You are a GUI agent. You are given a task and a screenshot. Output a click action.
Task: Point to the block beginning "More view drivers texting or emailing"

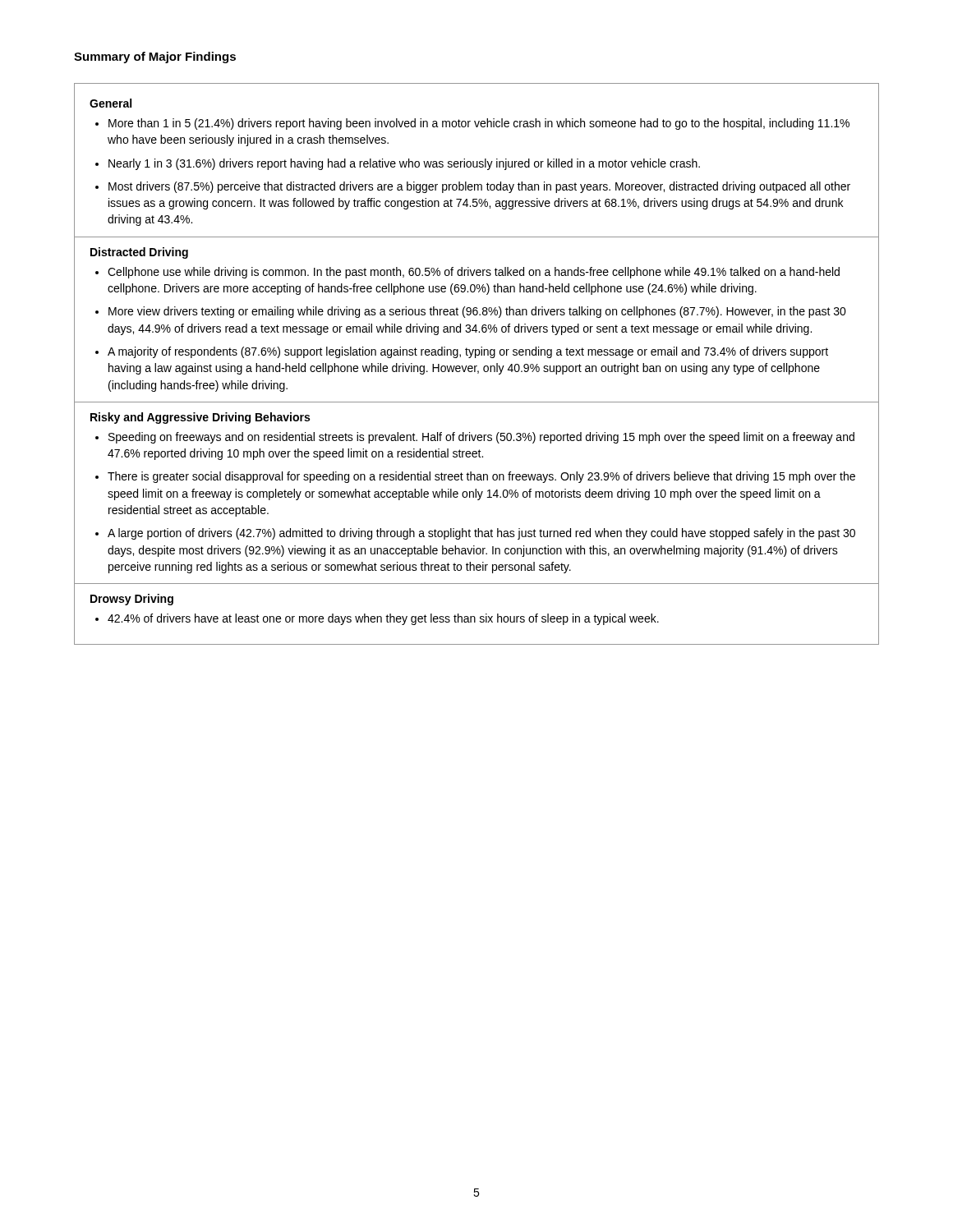(x=477, y=320)
